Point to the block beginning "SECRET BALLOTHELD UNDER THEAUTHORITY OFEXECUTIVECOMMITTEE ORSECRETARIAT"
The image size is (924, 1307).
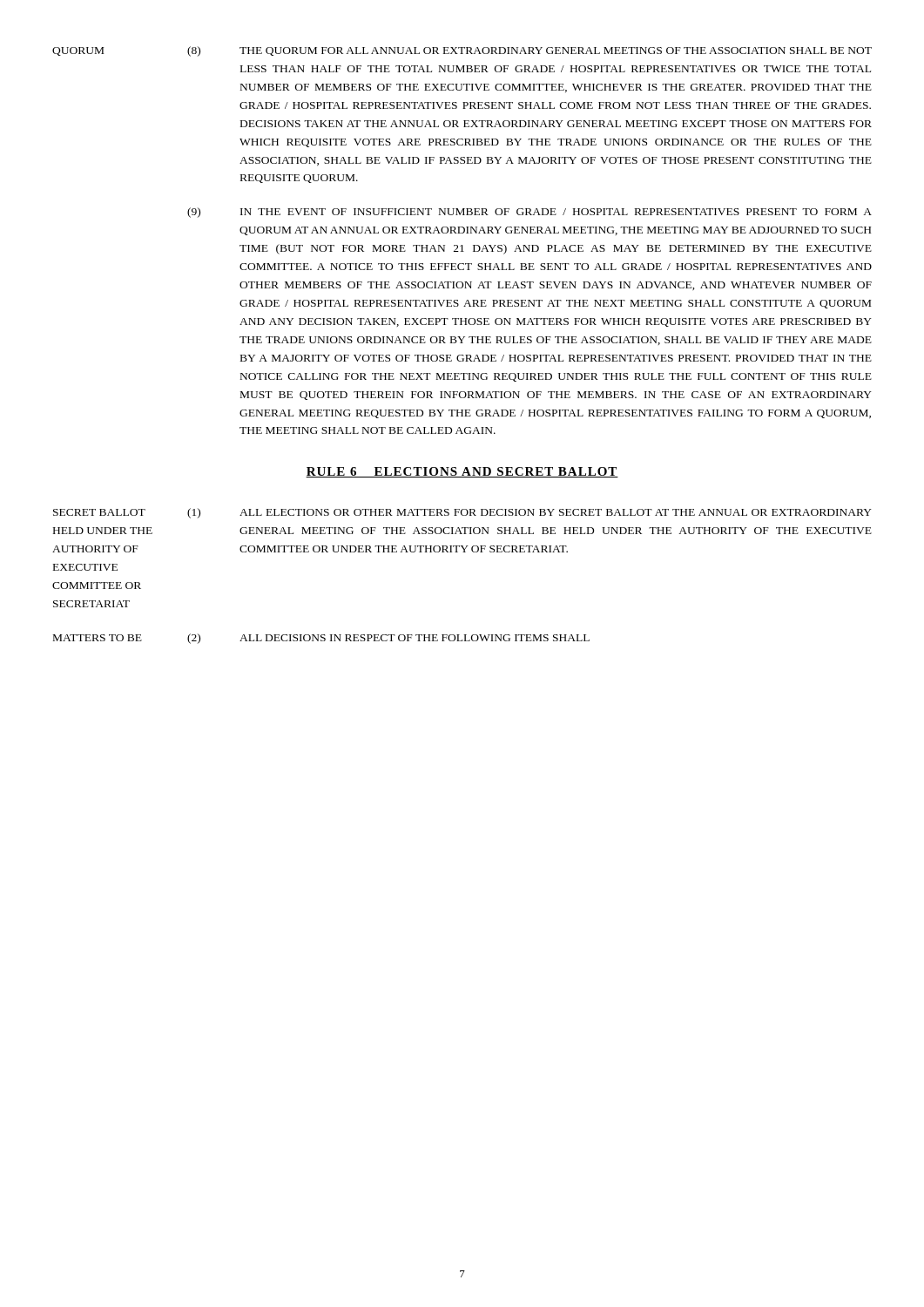[x=462, y=559]
